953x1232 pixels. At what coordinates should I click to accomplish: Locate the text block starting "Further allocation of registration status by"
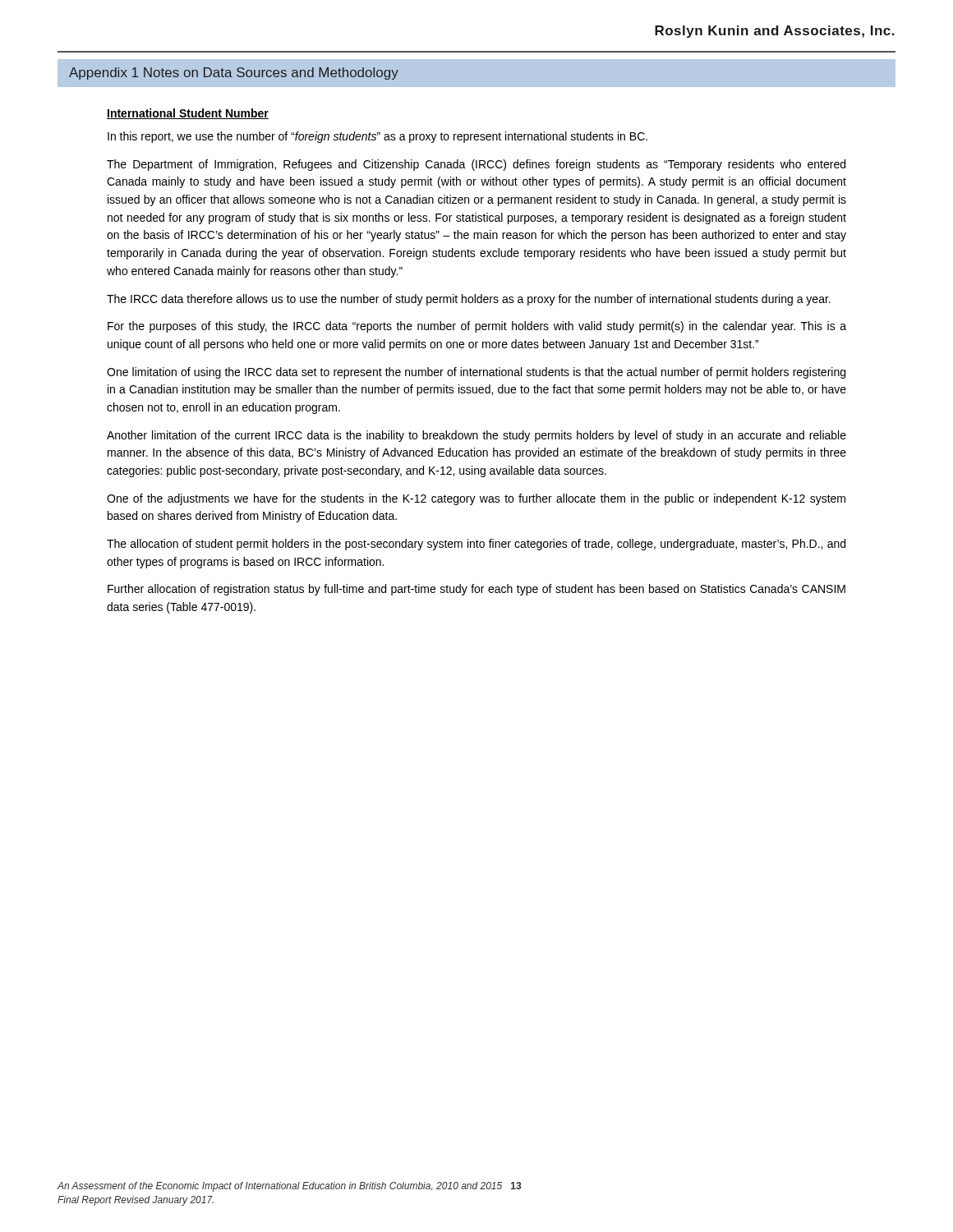coord(476,598)
